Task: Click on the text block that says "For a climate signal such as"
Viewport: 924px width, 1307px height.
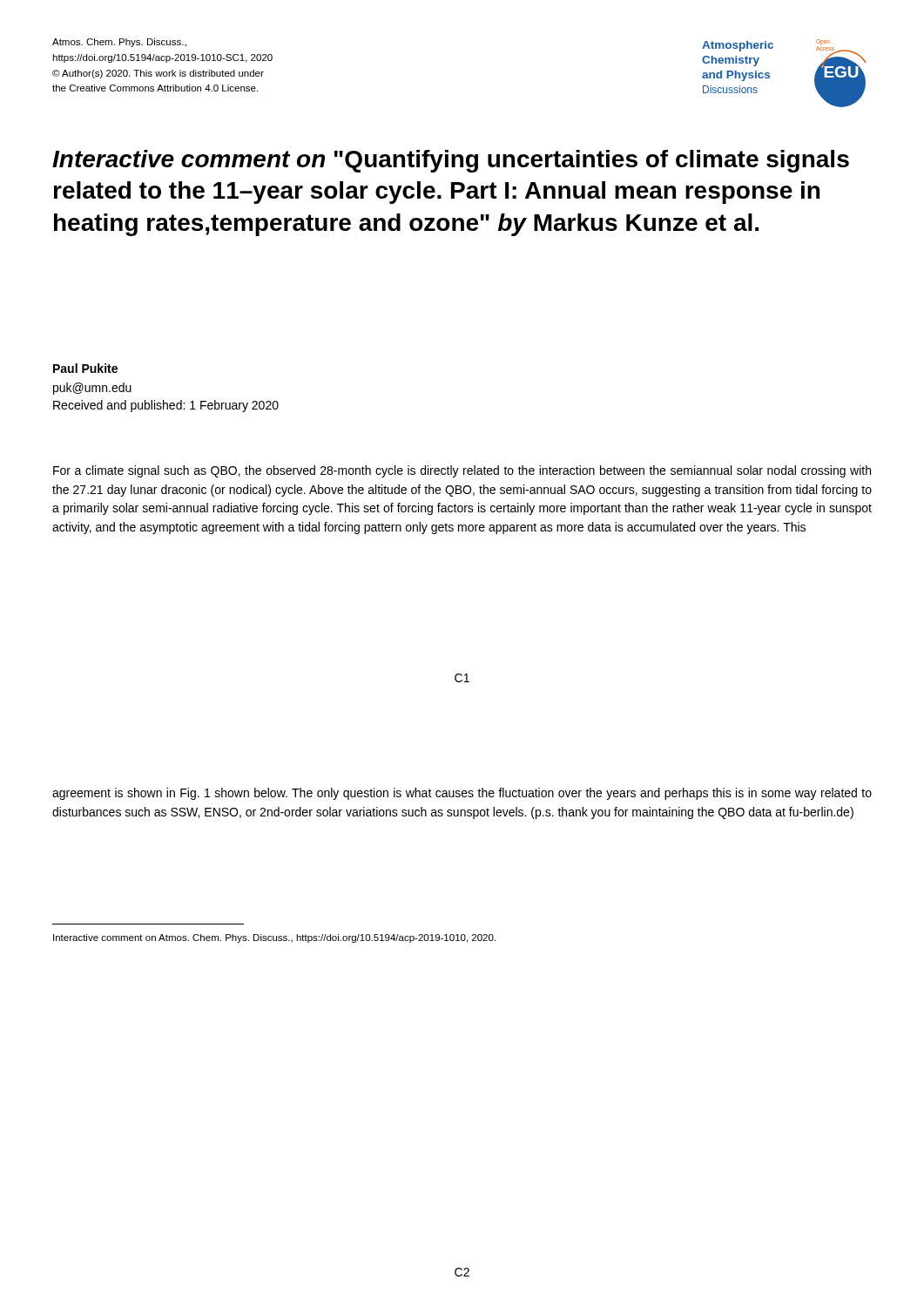Action: point(462,499)
